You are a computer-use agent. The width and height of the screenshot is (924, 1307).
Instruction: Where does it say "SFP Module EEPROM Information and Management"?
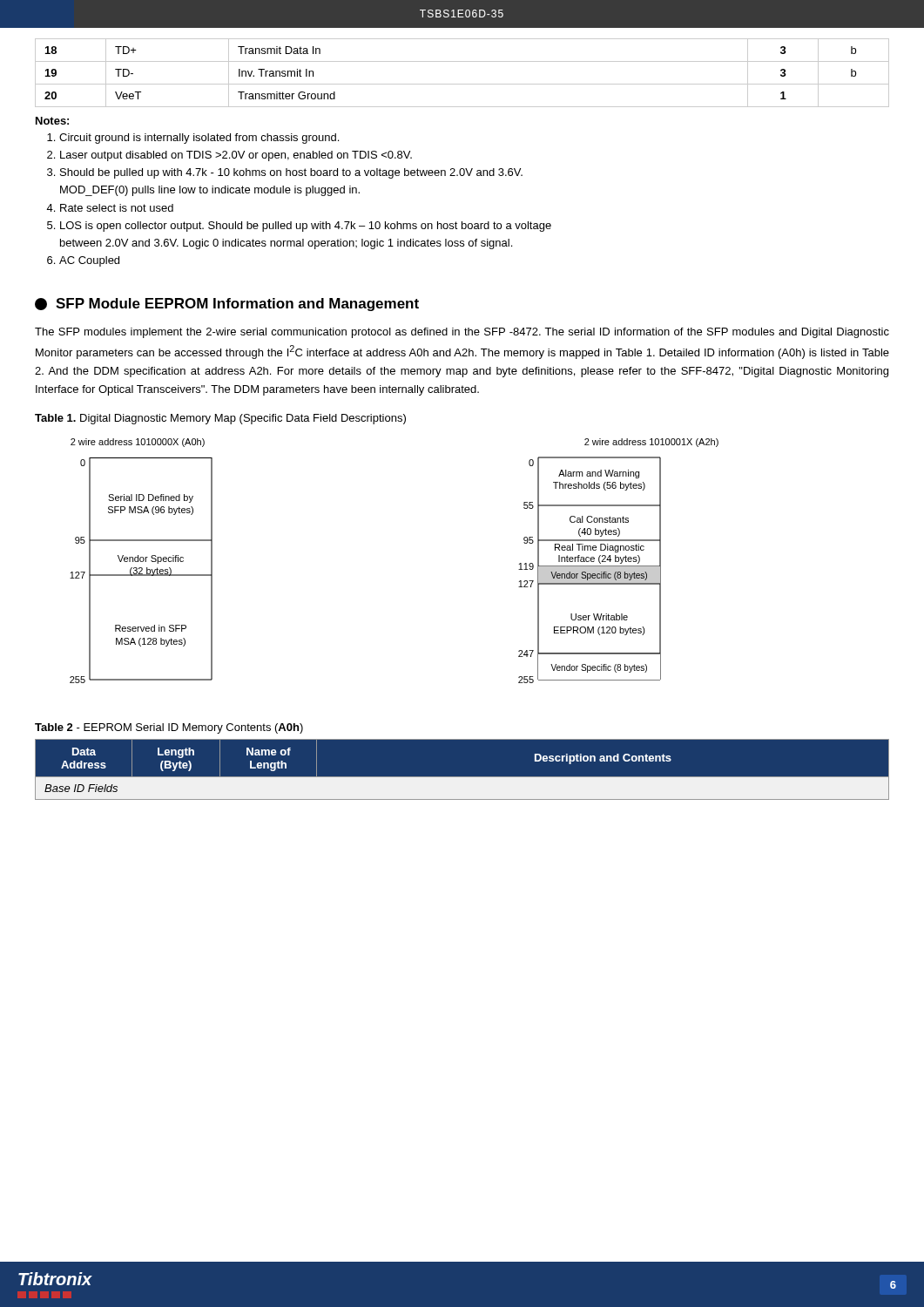[x=227, y=304]
